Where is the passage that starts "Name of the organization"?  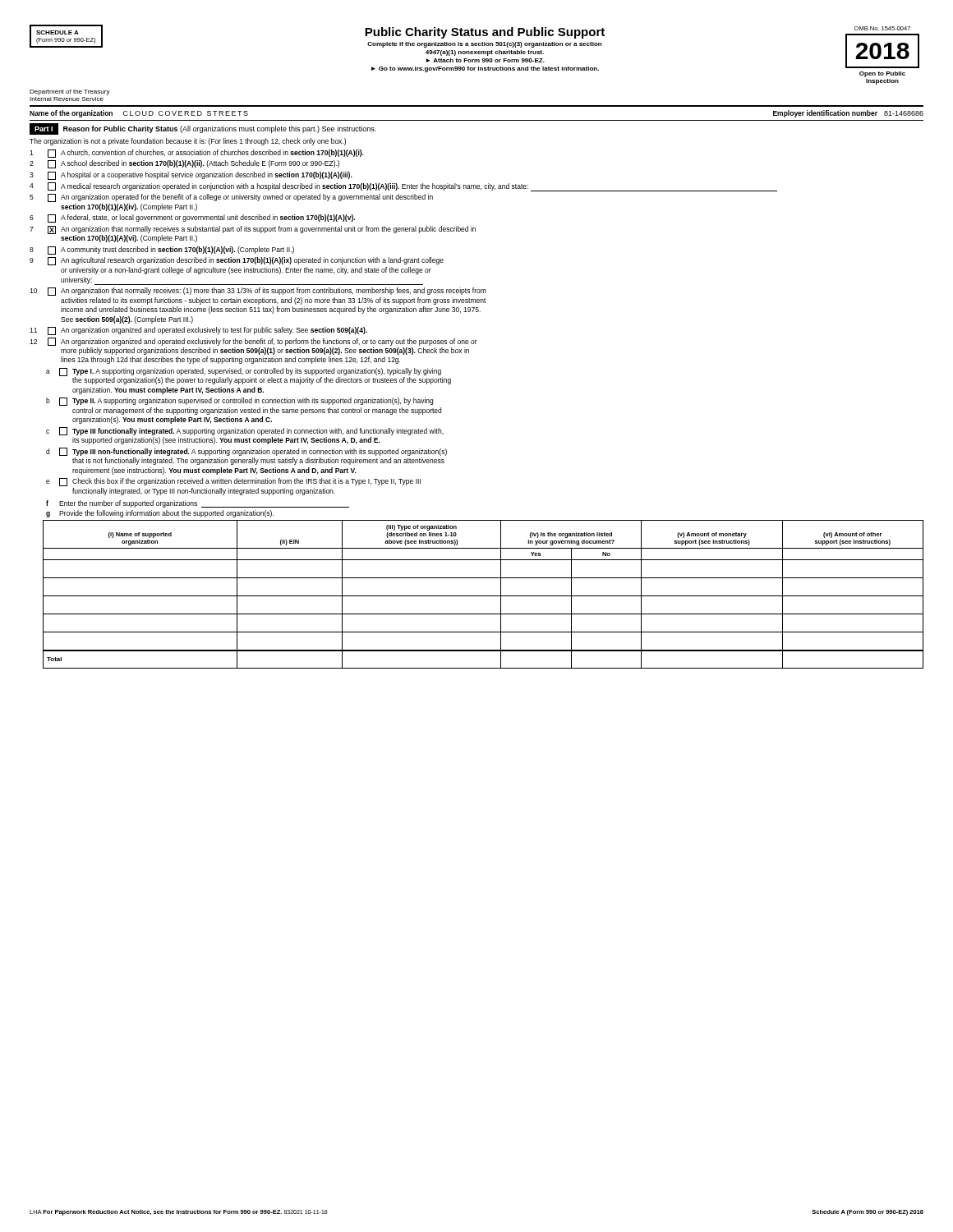coord(476,113)
